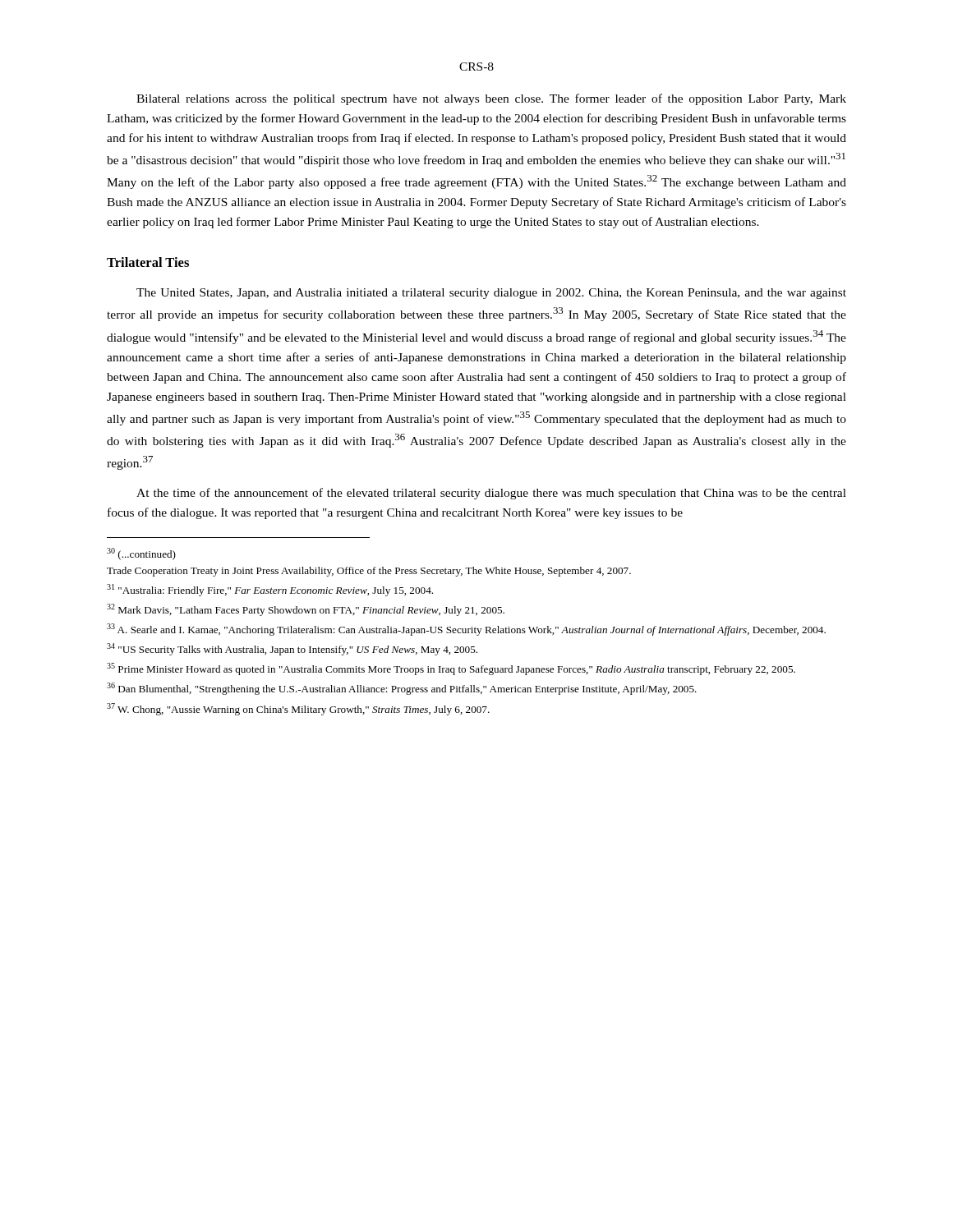Image resolution: width=953 pixels, height=1232 pixels.
Task: Locate the block starting "33 A. Searle and"
Action: pyautogui.click(x=467, y=629)
